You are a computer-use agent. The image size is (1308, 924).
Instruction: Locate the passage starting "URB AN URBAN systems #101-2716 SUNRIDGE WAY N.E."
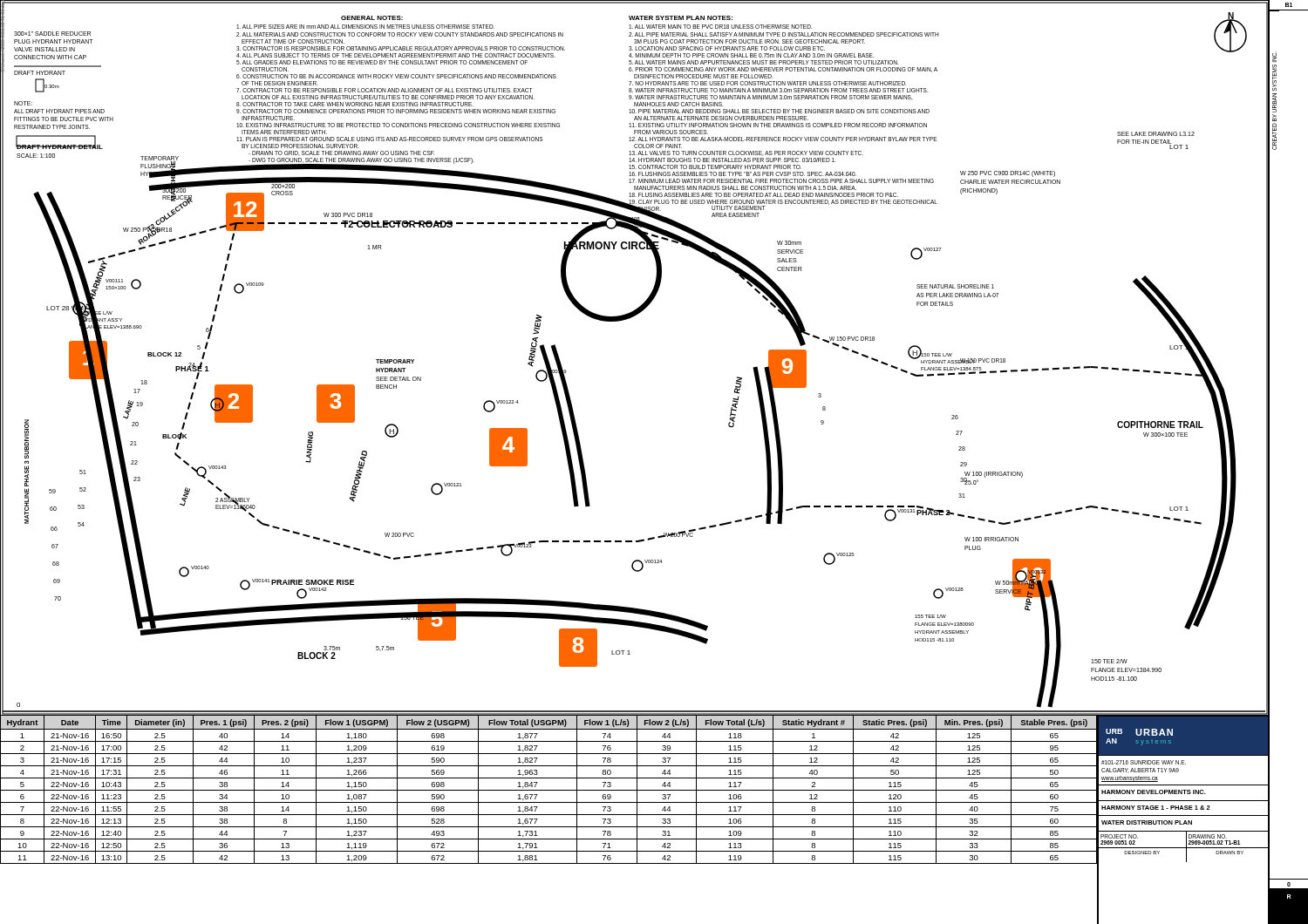tap(1186, 789)
